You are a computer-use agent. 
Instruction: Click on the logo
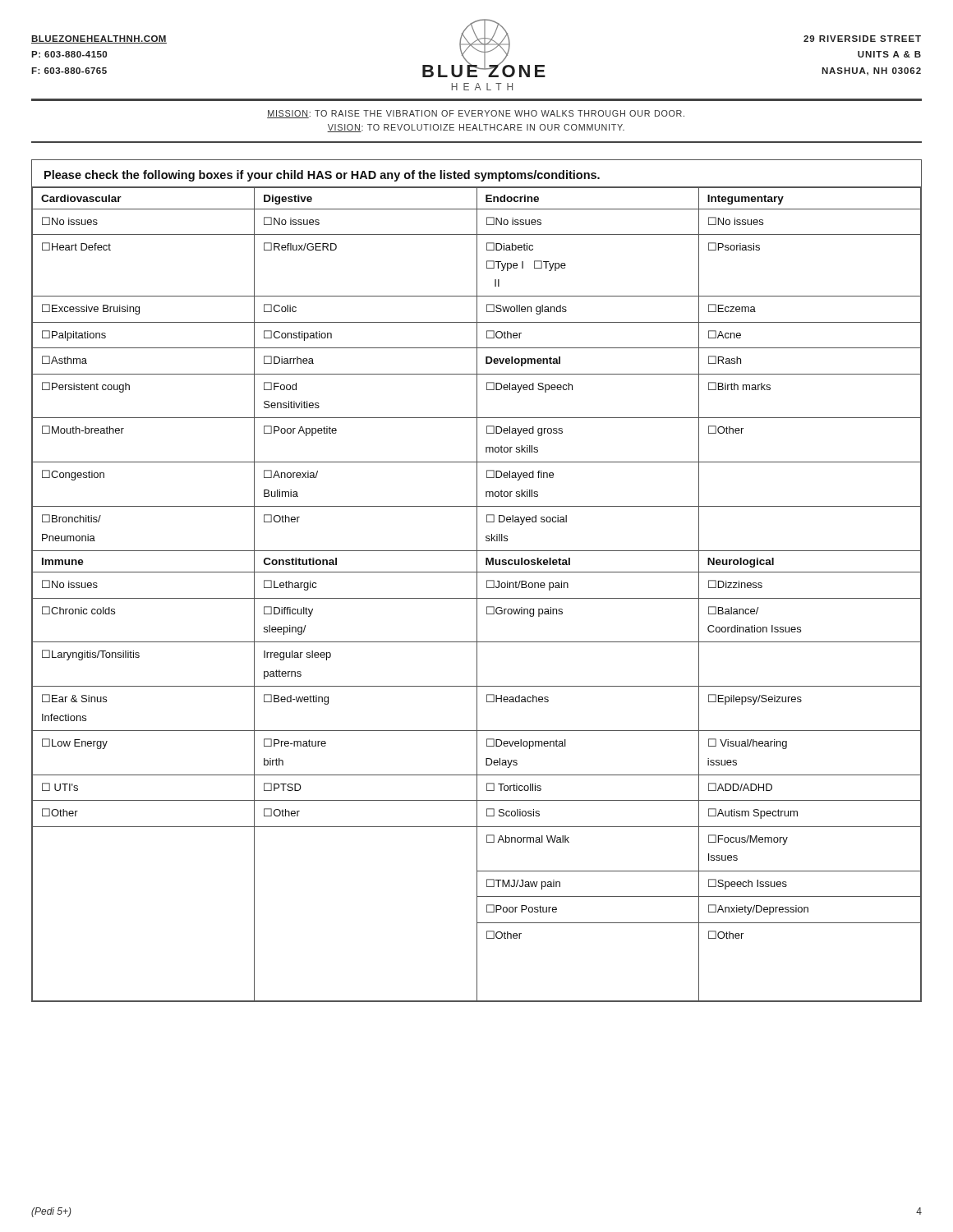485,55
